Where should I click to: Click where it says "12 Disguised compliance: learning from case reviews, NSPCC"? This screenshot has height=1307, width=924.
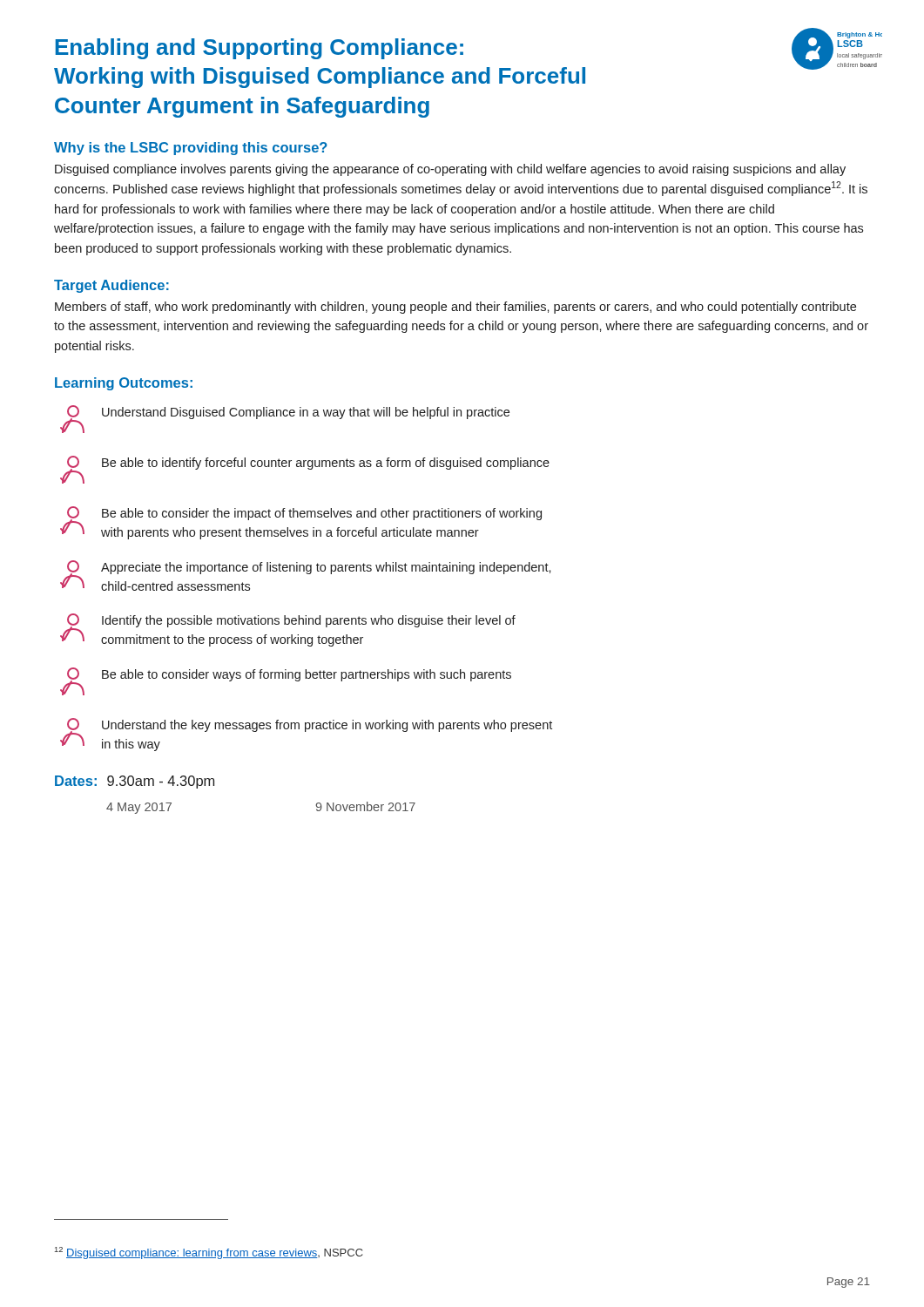click(209, 1252)
